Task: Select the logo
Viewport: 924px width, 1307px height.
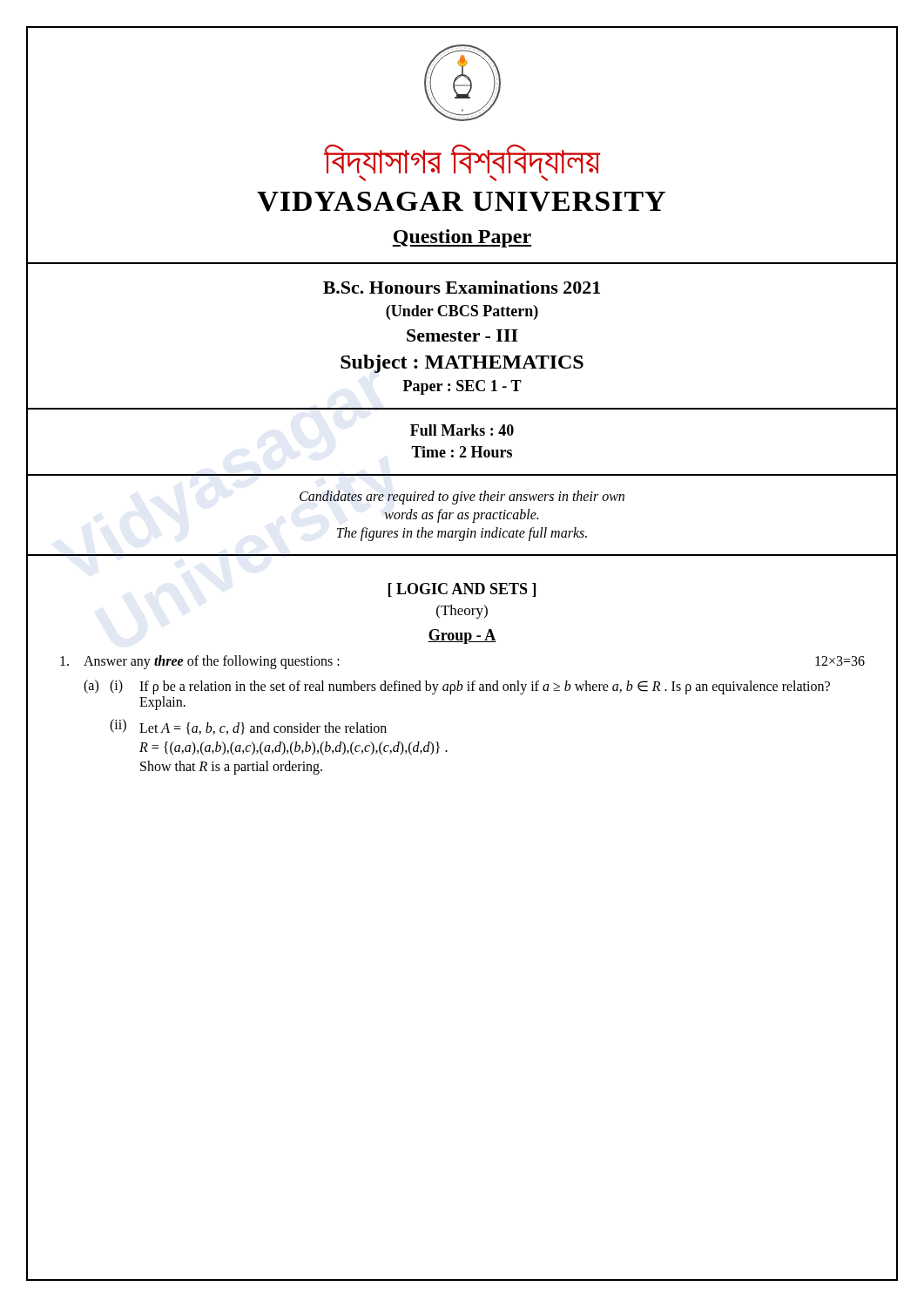Action: pos(462,85)
